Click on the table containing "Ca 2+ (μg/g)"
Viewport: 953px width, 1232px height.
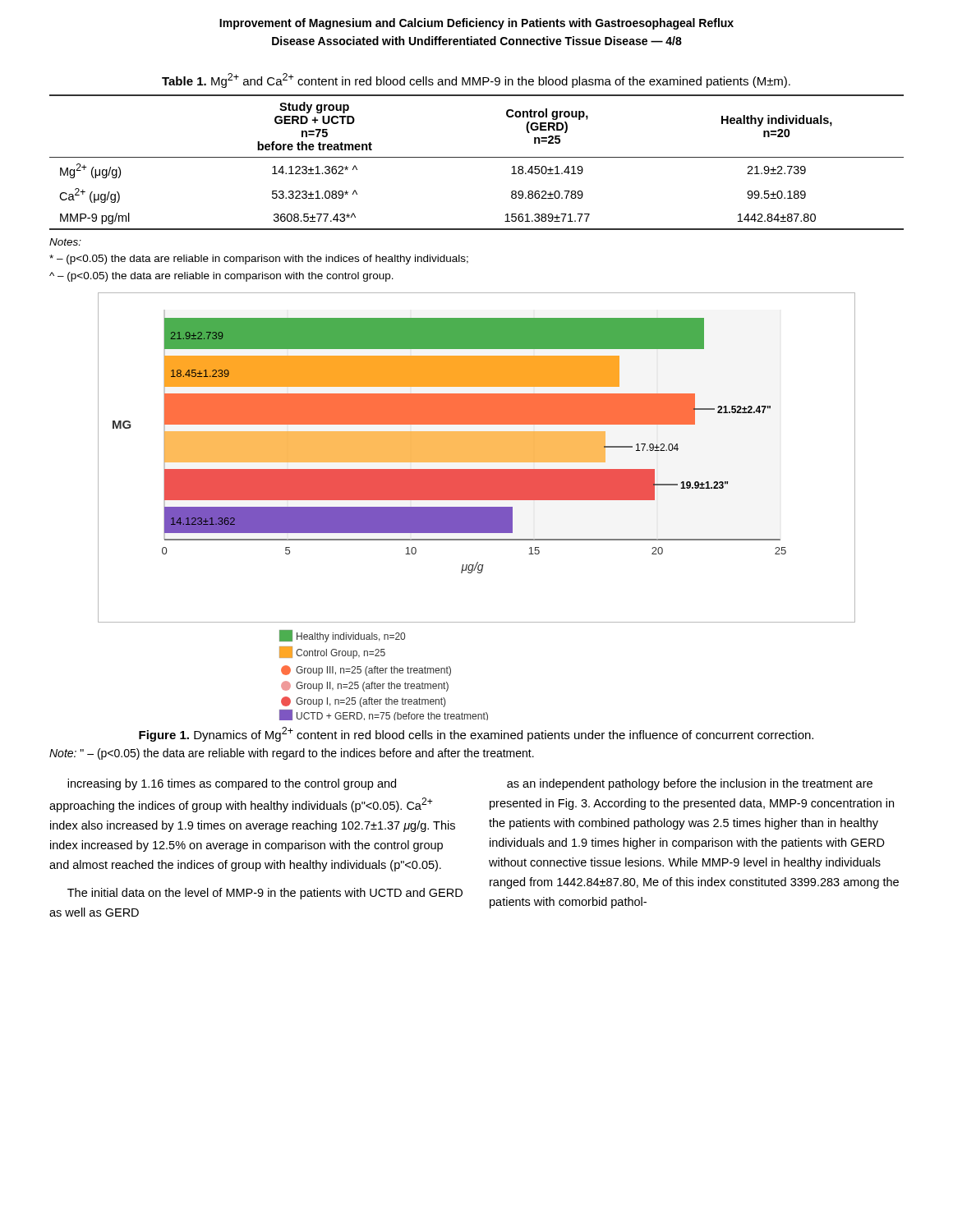(476, 162)
